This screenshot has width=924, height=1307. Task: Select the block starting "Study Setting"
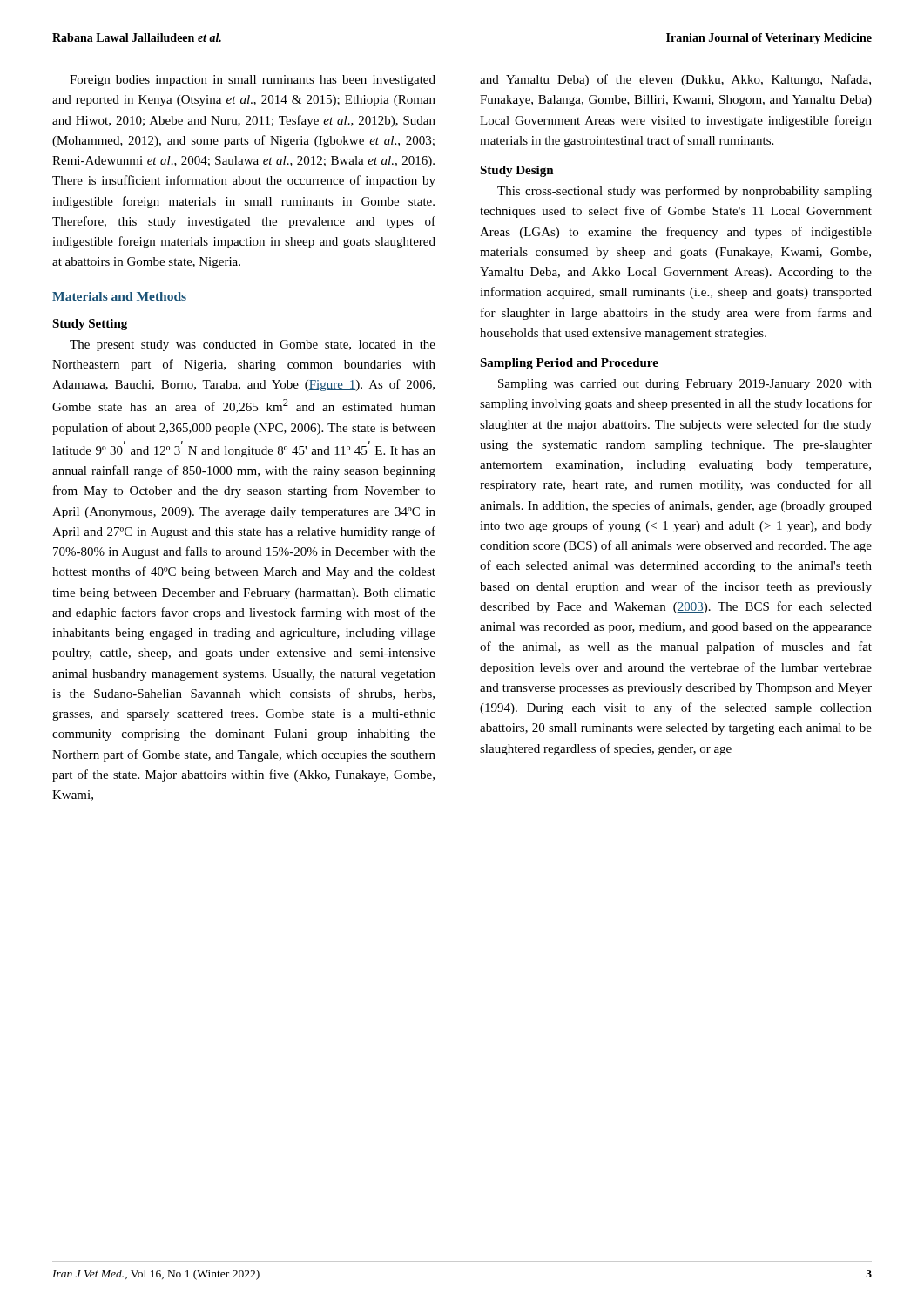[90, 323]
